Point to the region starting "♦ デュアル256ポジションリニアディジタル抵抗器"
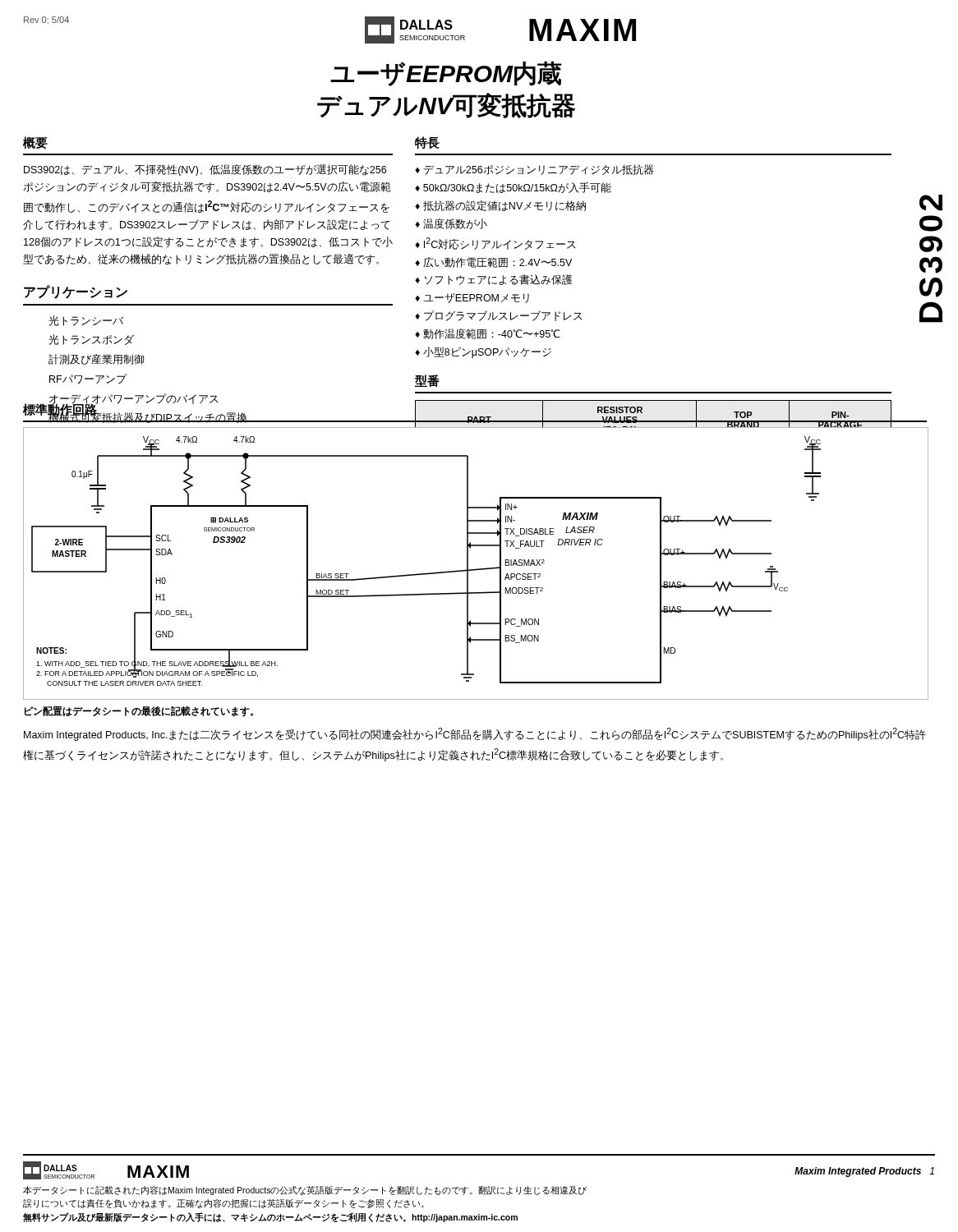This screenshot has height=1232, width=958. 534,170
